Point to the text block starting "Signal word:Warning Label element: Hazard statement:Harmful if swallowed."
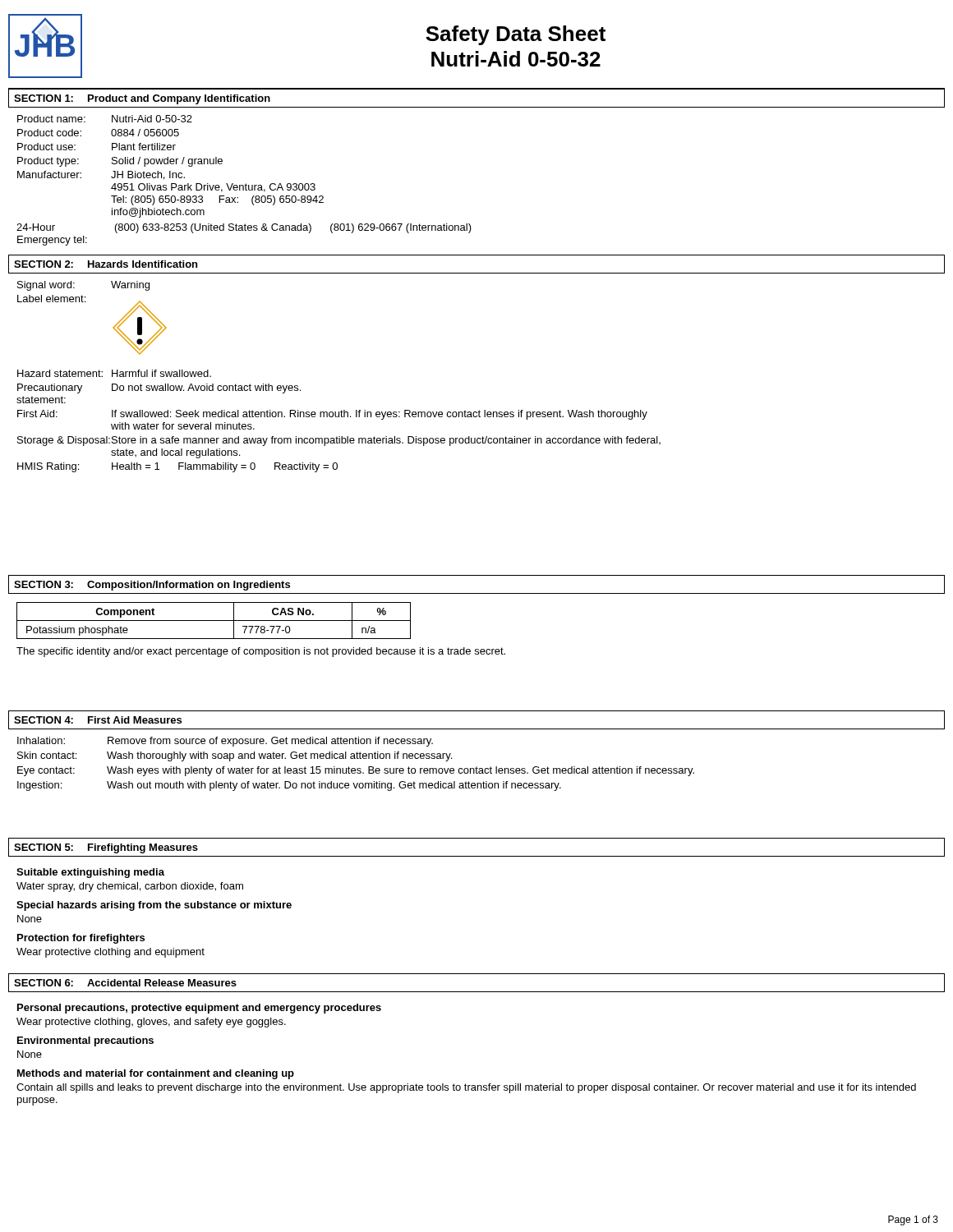This screenshot has width=953, height=1232. point(45,285)
